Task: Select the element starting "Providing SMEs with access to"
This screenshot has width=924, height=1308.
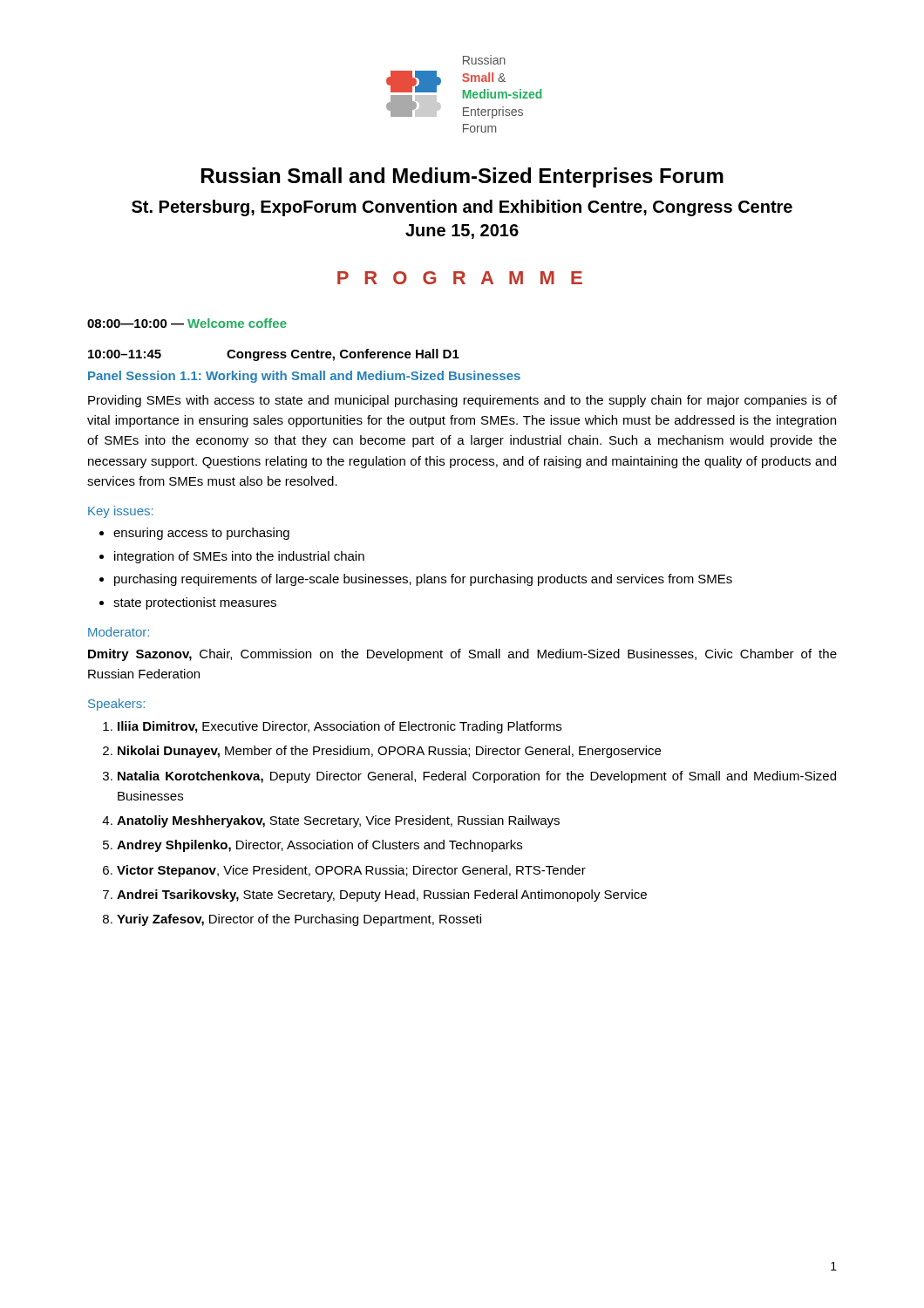Action: coord(462,440)
